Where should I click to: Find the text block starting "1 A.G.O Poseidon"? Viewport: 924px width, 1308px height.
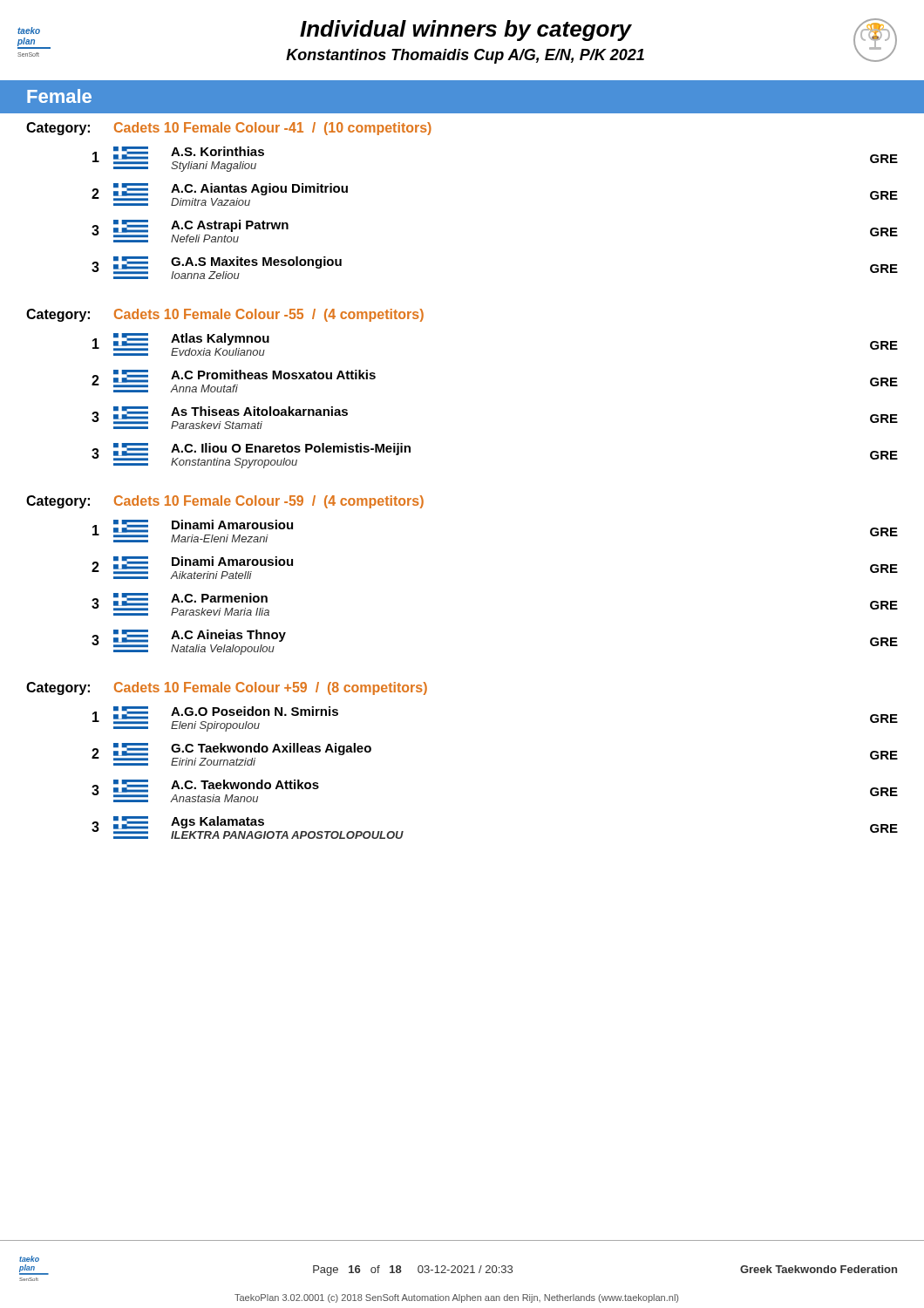(x=230, y=715)
